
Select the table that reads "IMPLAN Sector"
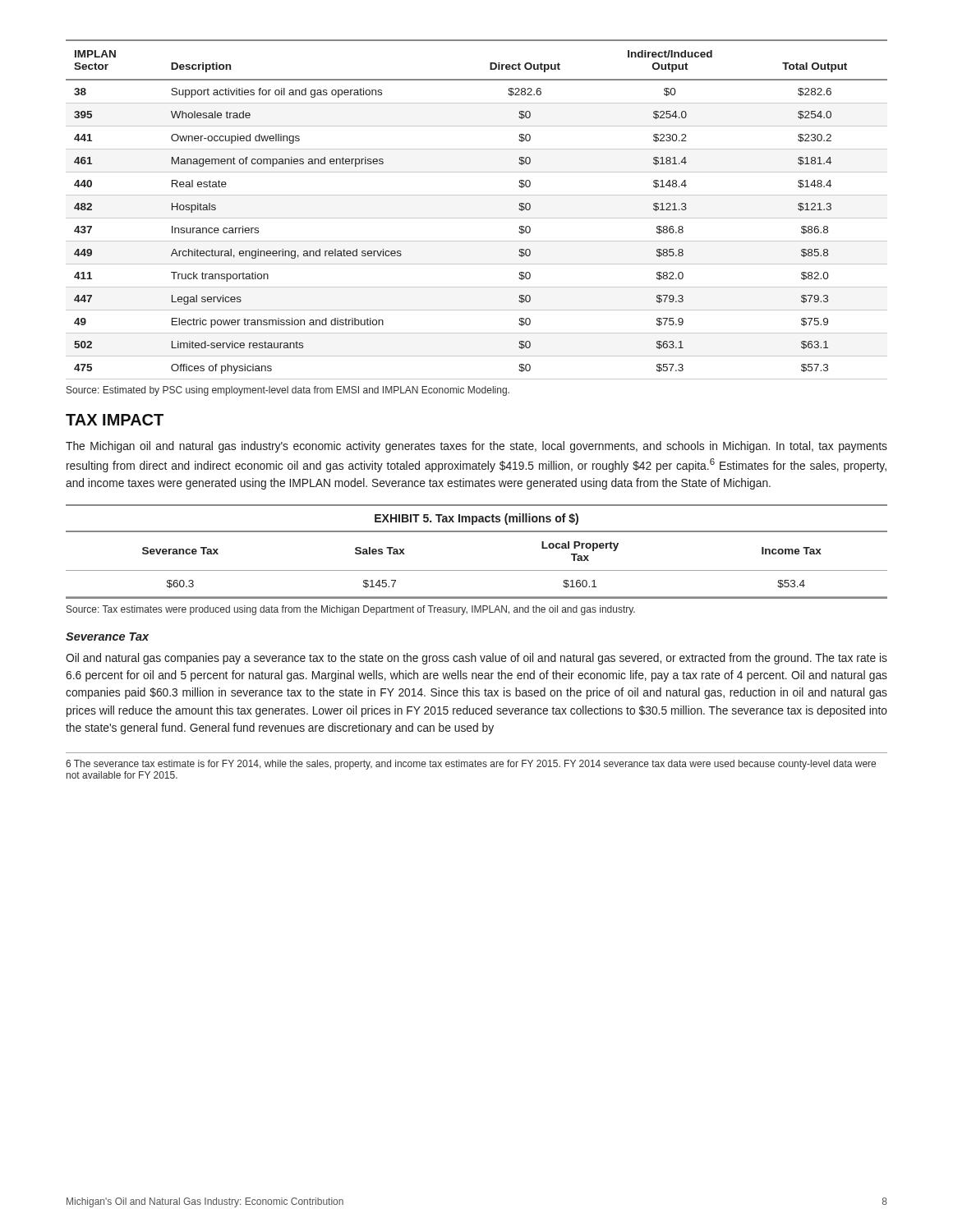pyautogui.click(x=476, y=209)
